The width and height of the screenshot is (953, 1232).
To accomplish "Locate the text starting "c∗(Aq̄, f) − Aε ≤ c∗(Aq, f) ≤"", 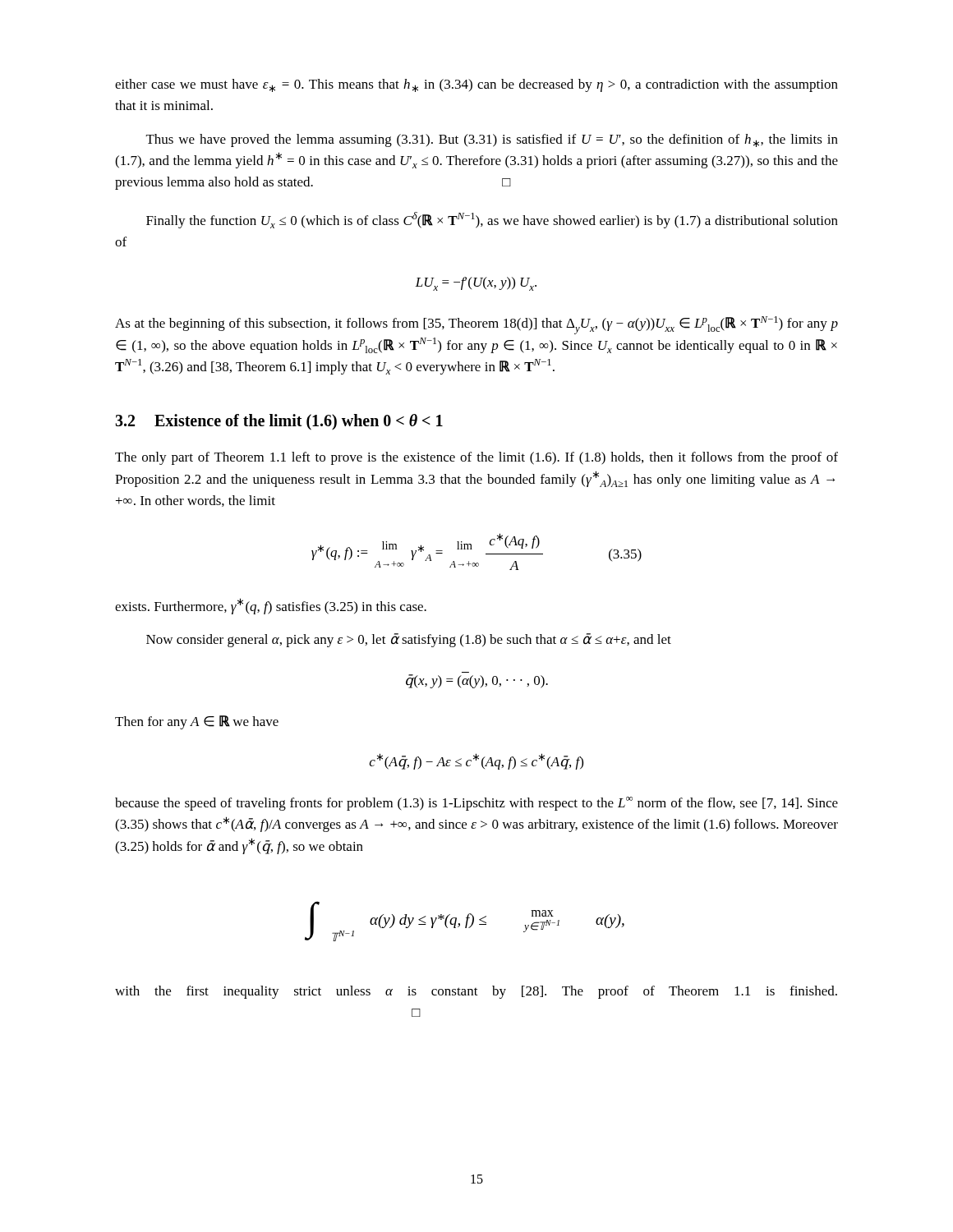I will click(x=476, y=761).
